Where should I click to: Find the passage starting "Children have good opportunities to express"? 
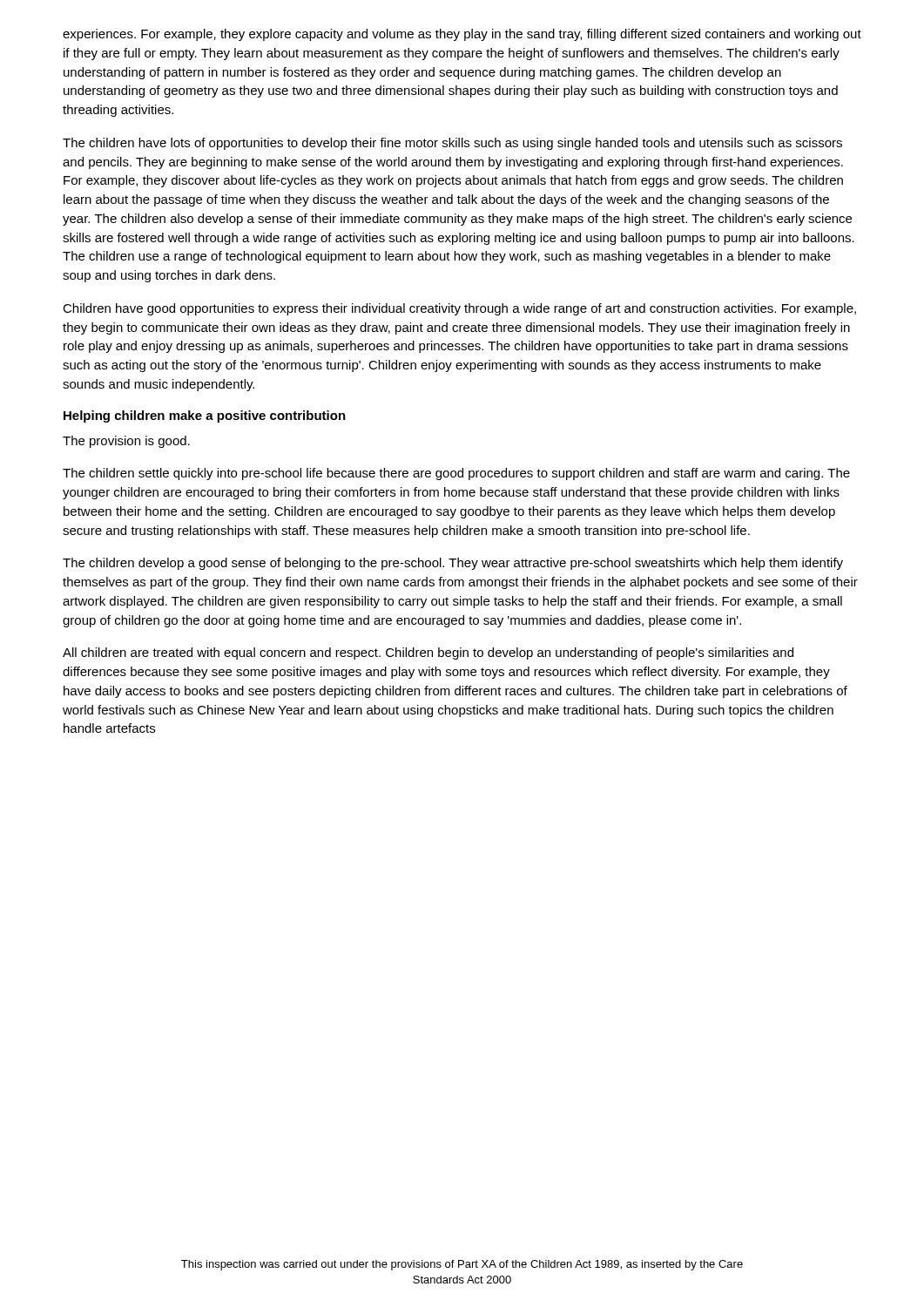(x=460, y=346)
